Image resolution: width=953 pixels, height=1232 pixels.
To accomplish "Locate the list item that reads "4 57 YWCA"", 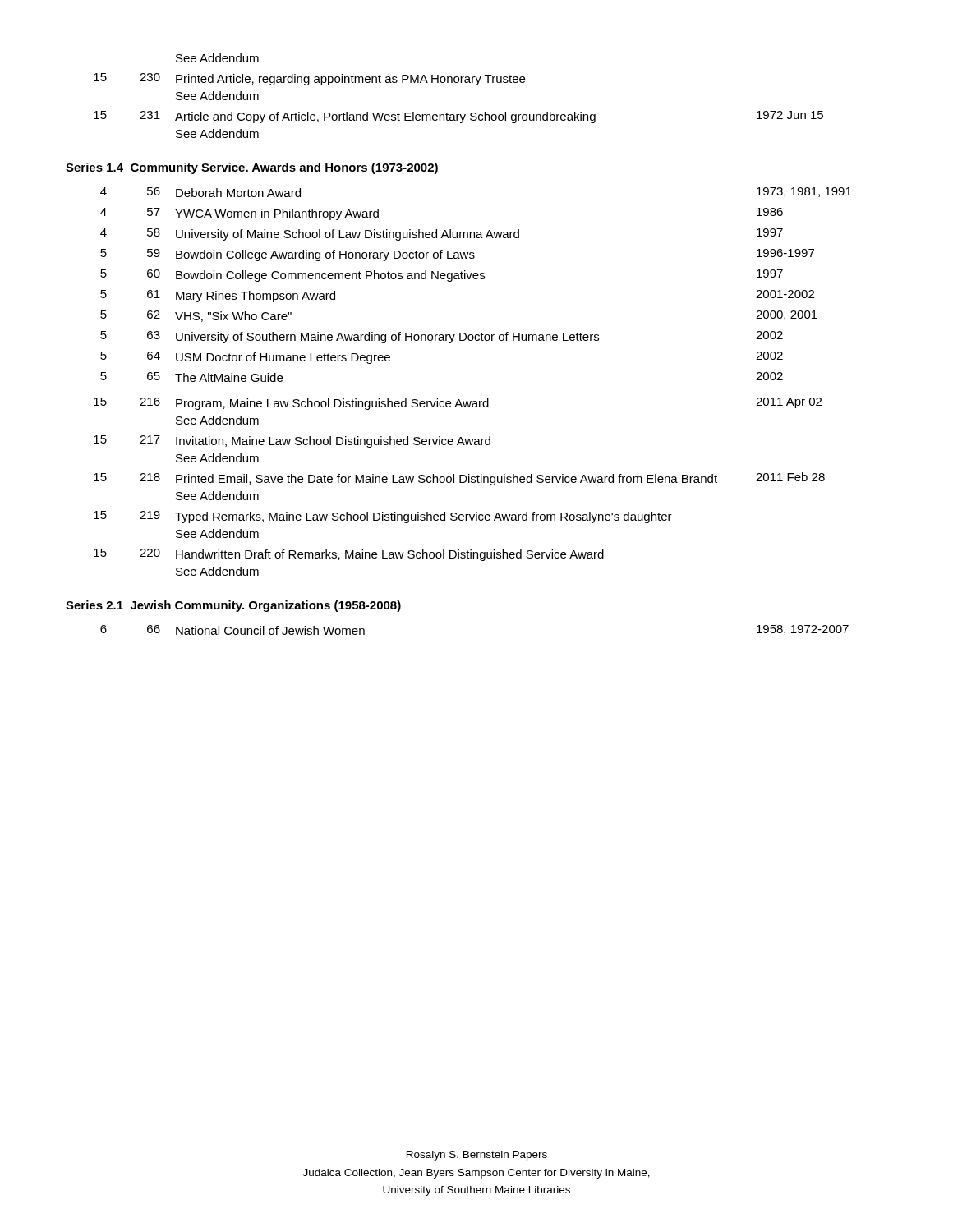I will pos(277,214).
